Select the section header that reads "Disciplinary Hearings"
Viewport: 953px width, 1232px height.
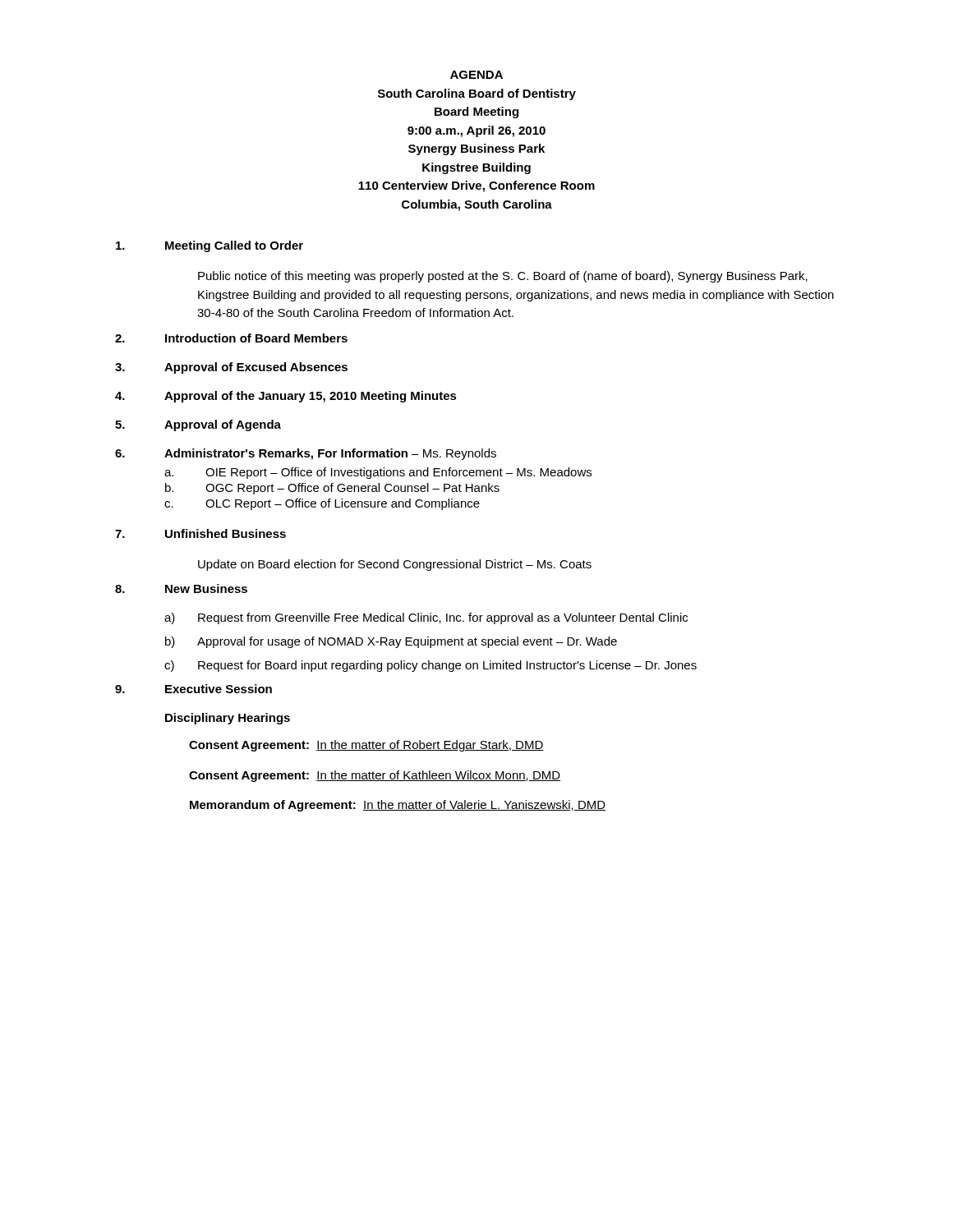point(227,717)
